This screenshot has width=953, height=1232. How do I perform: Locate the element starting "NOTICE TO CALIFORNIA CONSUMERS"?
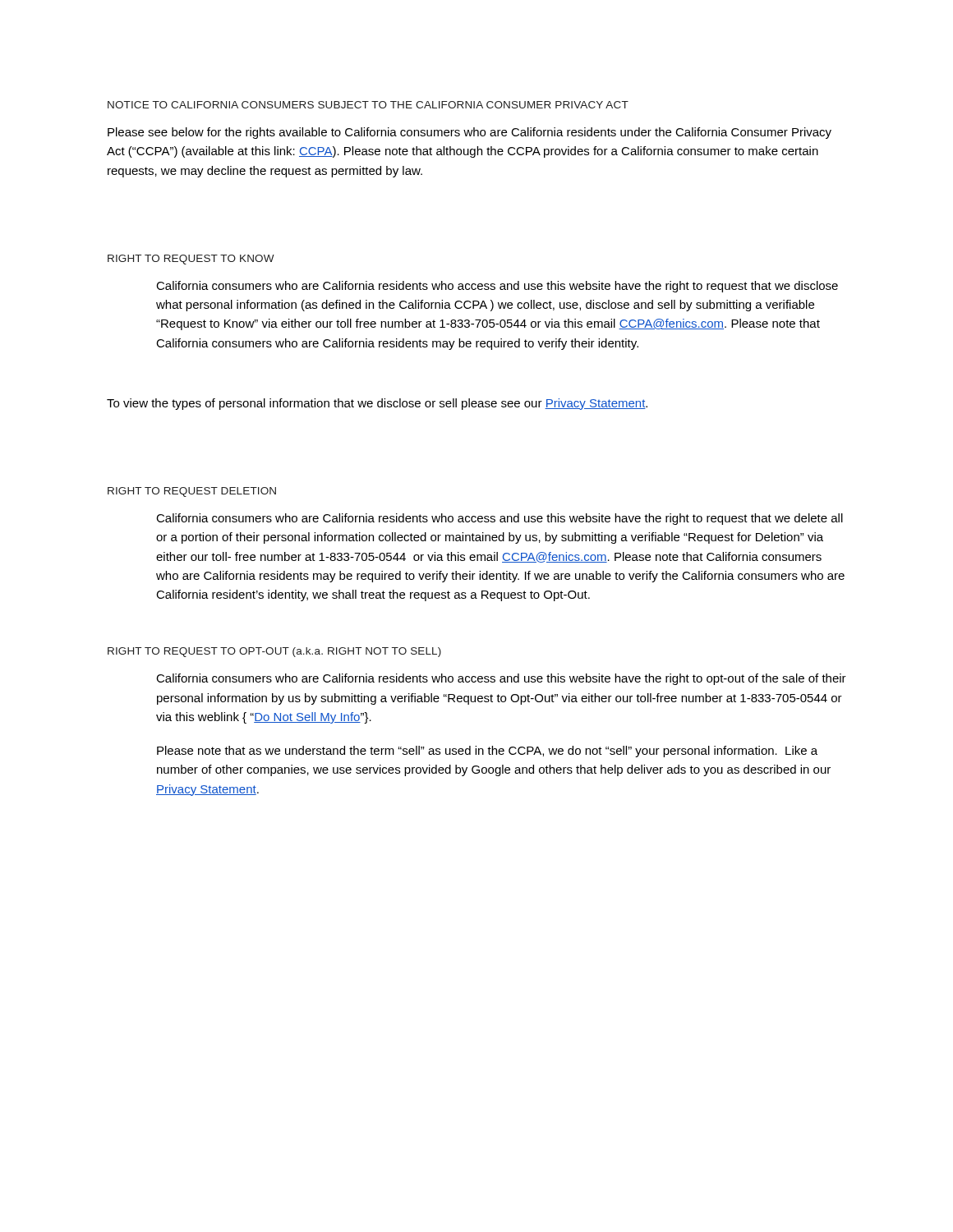[x=368, y=105]
